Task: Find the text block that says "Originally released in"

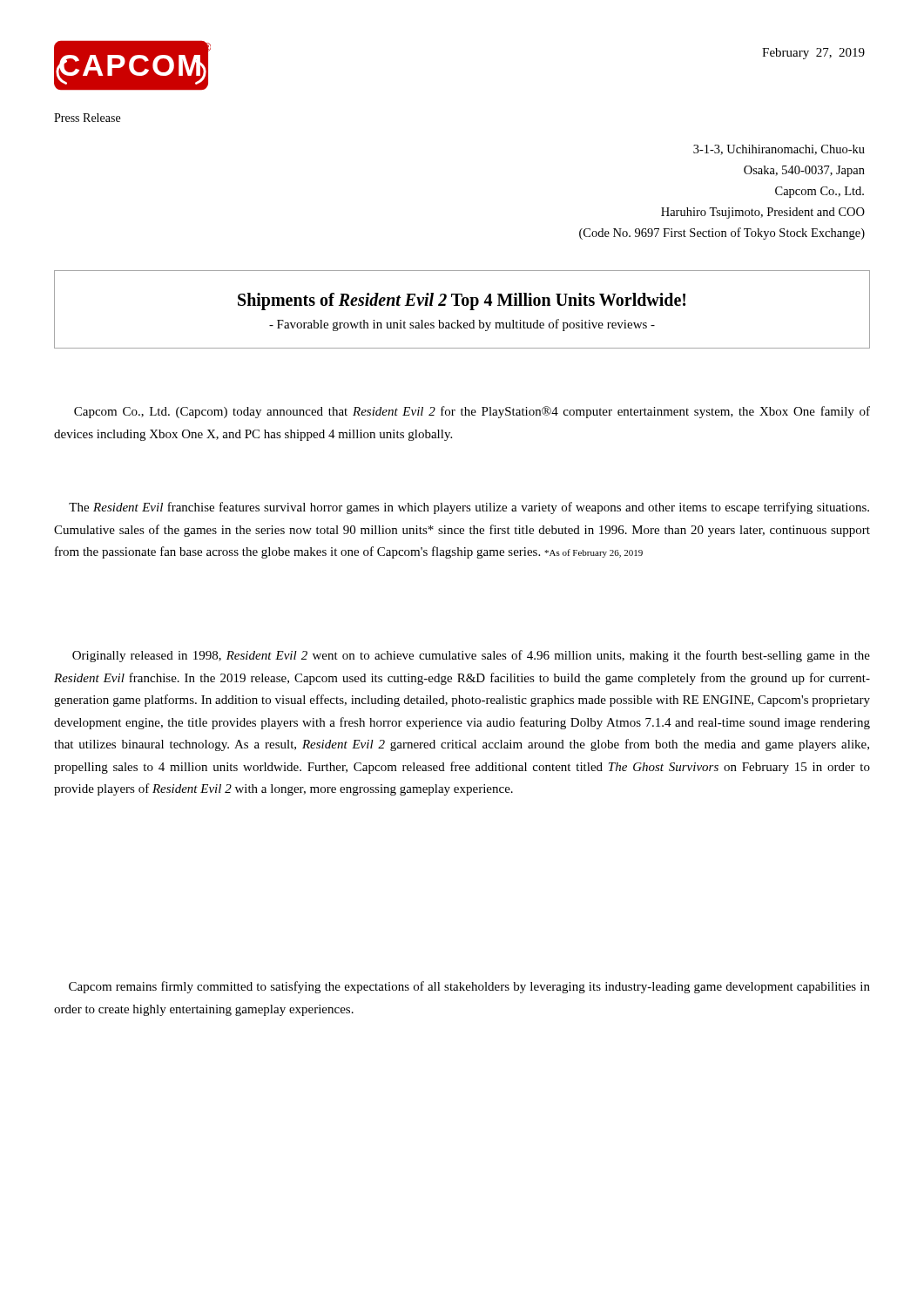Action: [462, 722]
